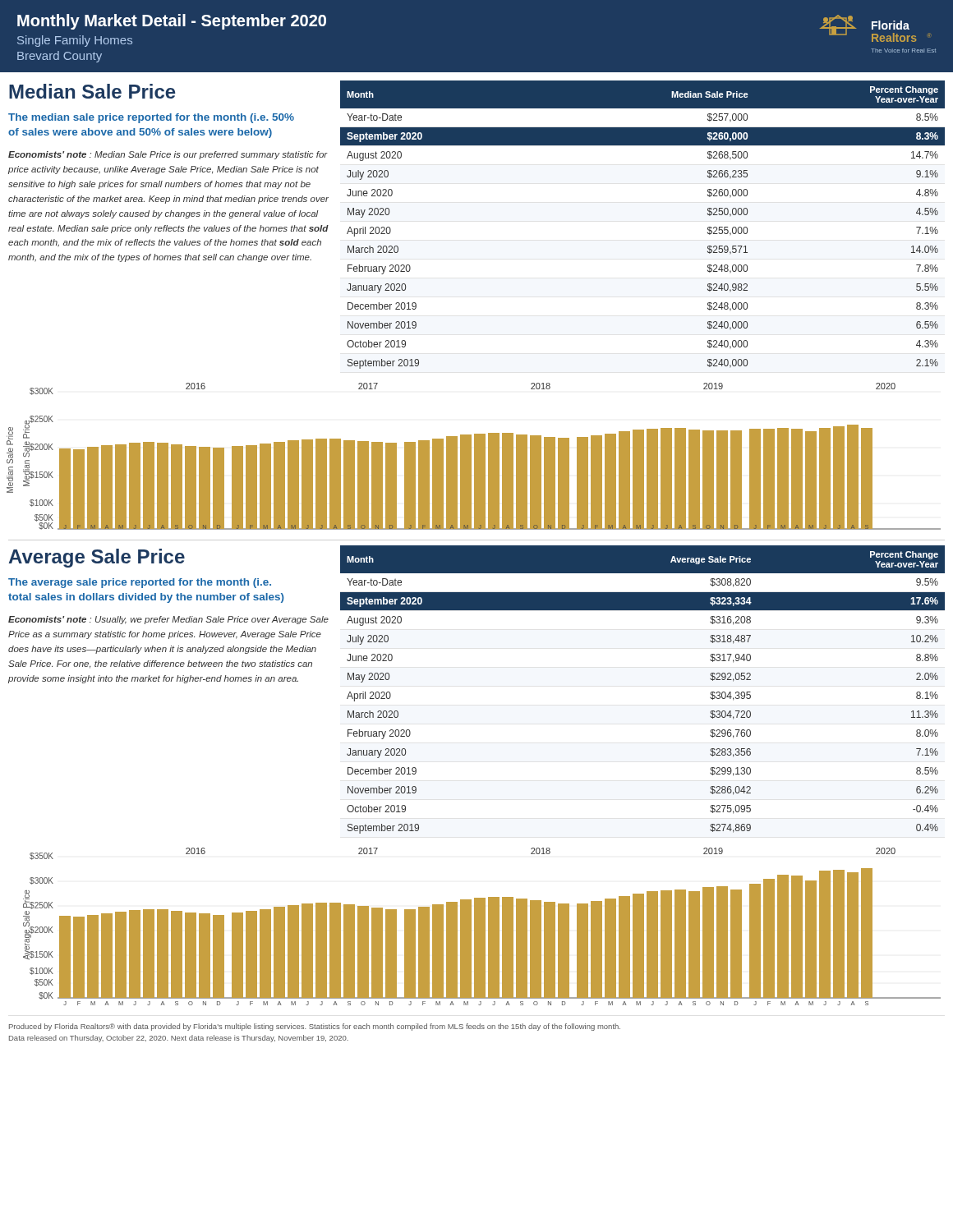
Task: Where is the passage that starts "The average sale"?
Action: pos(146,589)
